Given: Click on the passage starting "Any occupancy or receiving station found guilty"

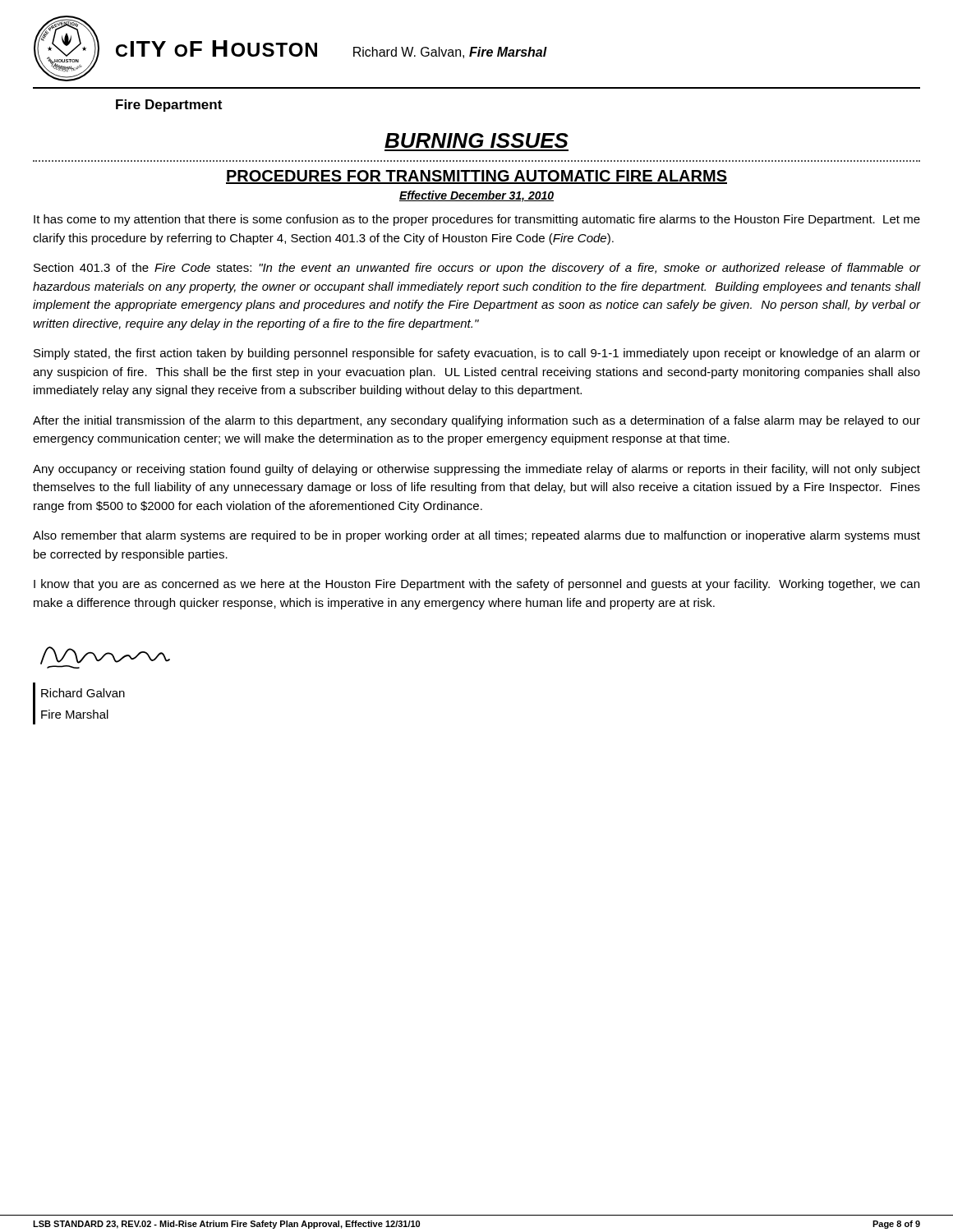Looking at the screenshot, I should (476, 487).
